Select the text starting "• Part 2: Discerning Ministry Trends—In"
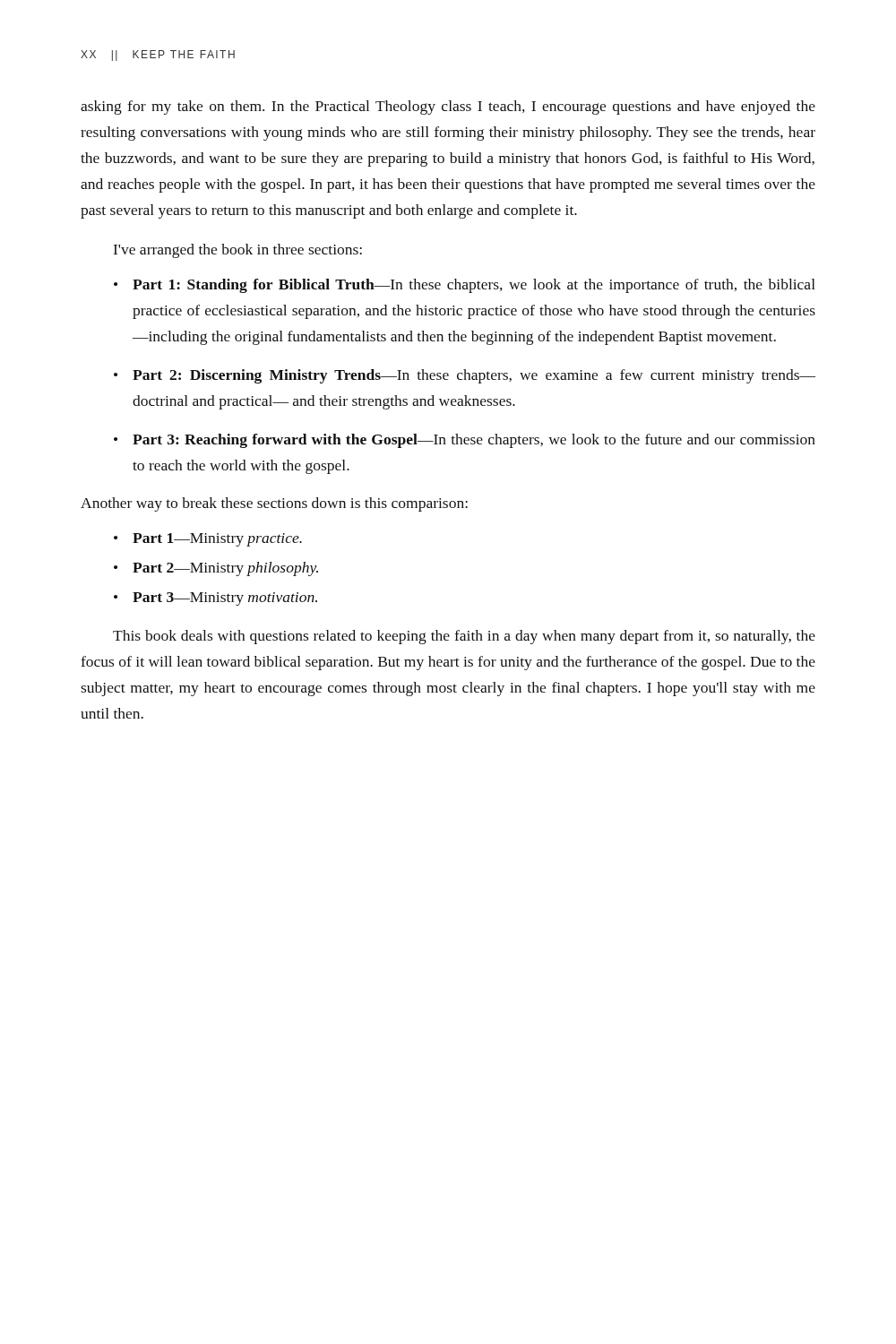The width and height of the screenshot is (896, 1344). 464,388
